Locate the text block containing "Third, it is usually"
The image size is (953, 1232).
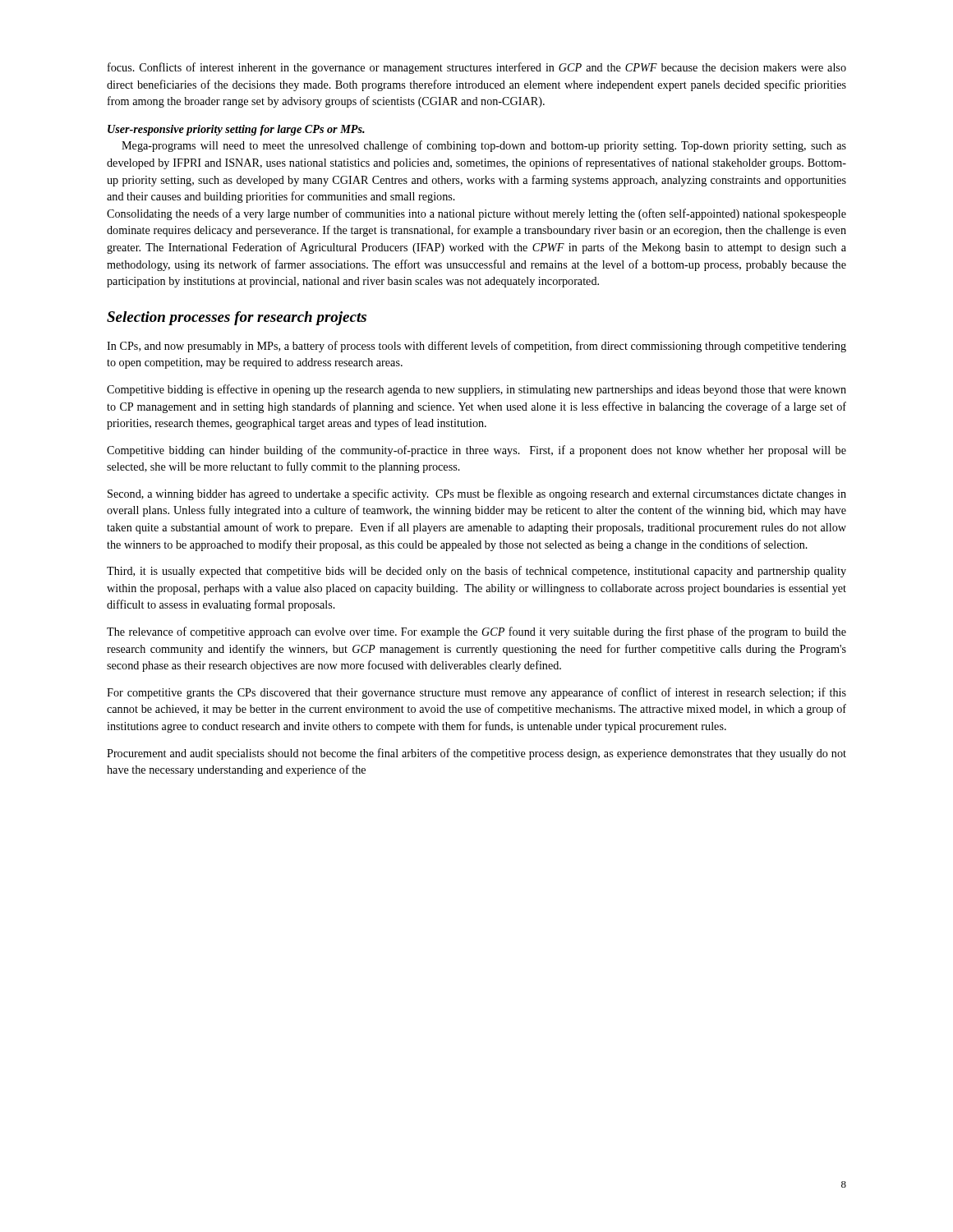point(476,588)
